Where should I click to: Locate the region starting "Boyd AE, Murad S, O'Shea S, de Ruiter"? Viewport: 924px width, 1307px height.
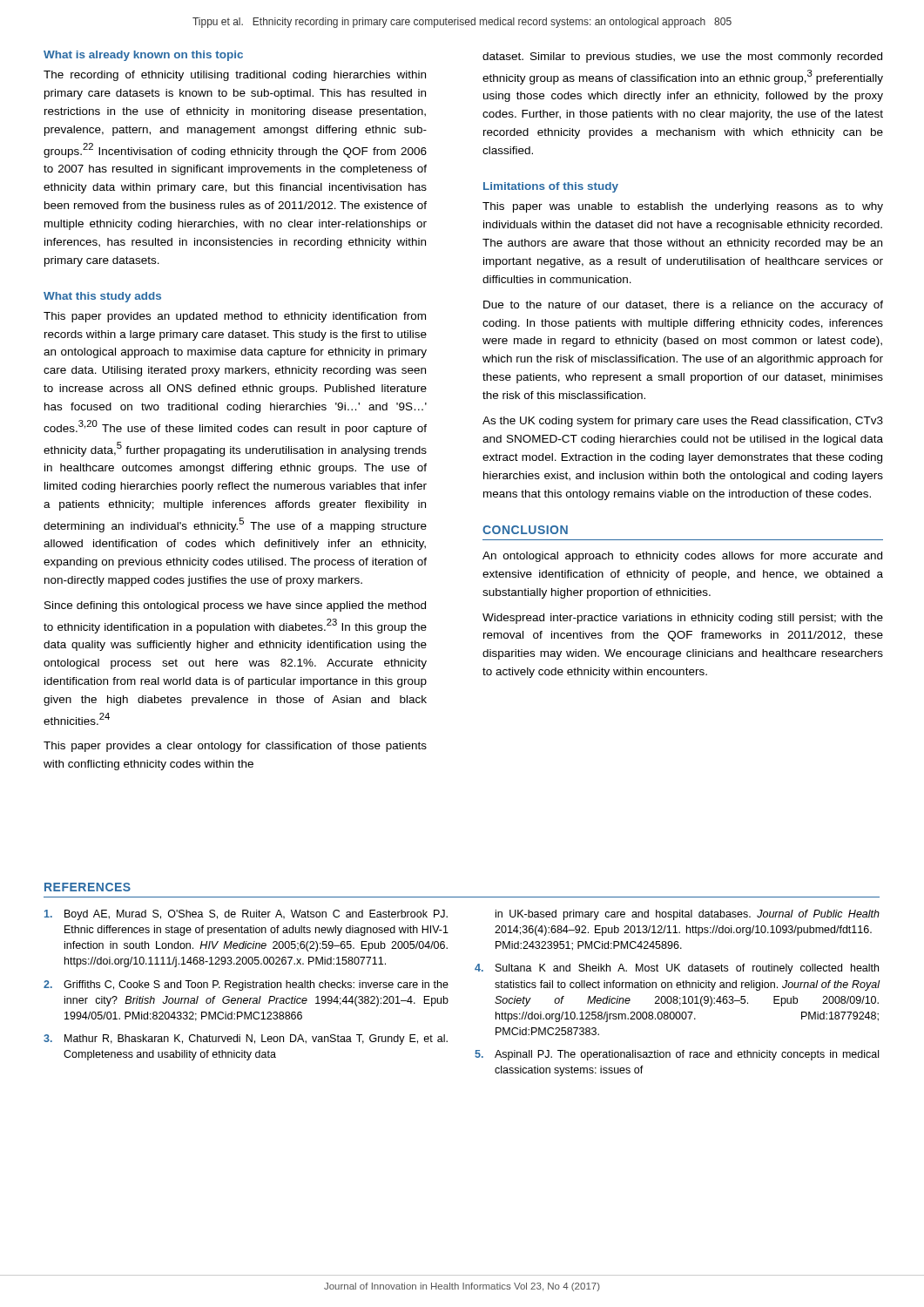(246, 938)
